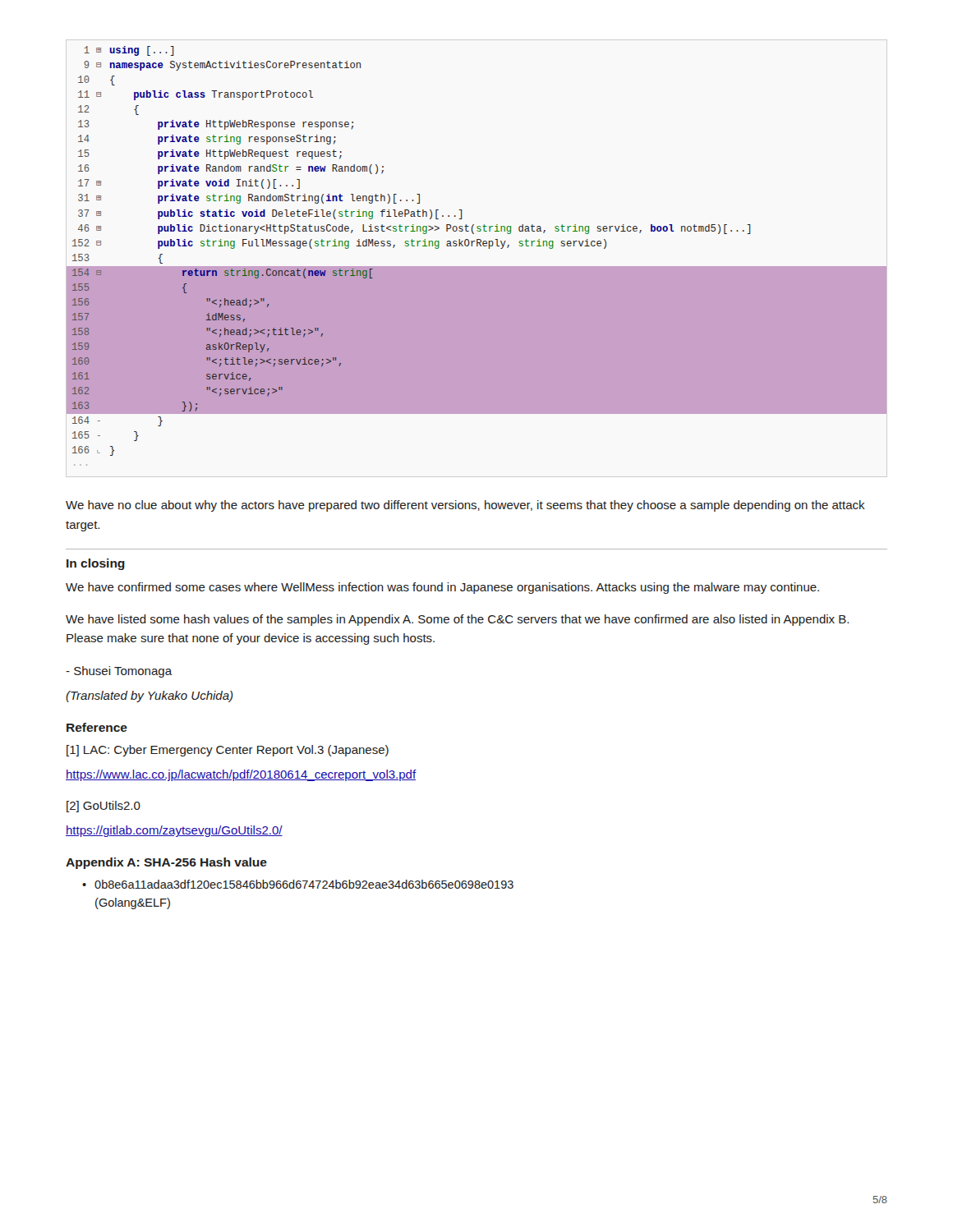
Task: Click on the element starting "We have confirmed some cases where WellMess infection"
Action: point(443,587)
